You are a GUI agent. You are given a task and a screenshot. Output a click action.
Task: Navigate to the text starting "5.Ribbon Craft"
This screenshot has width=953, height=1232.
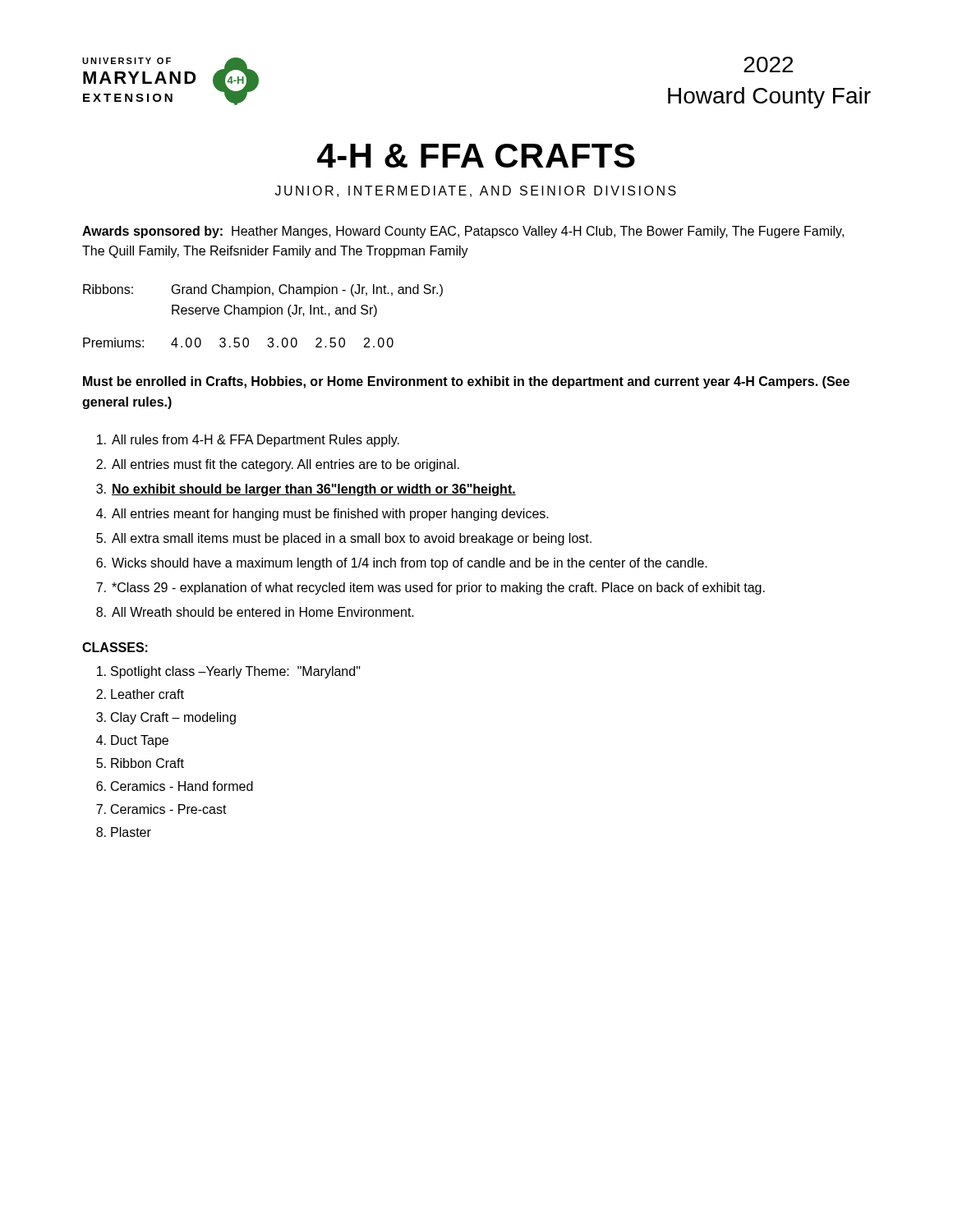click(140, 763)
